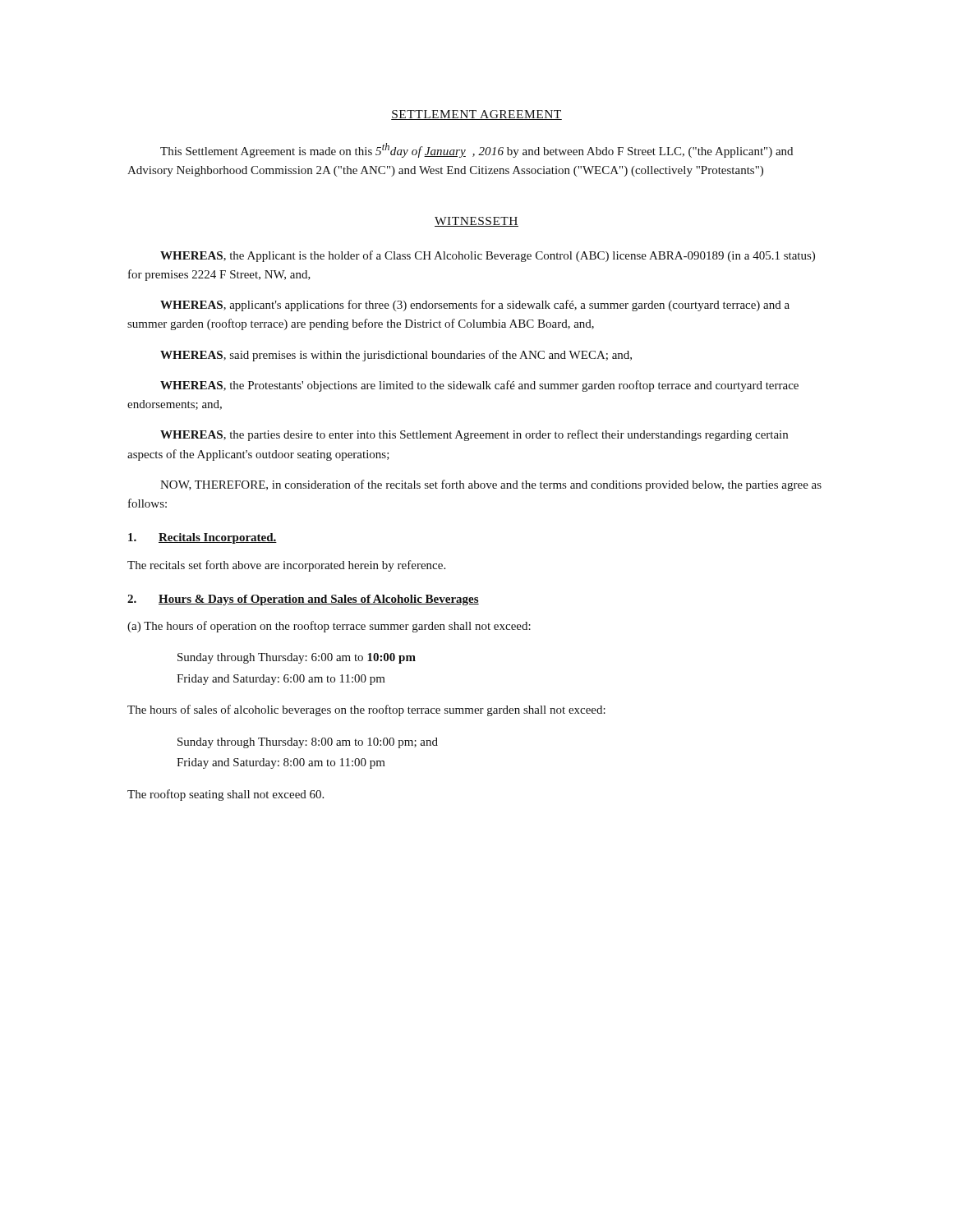Select the section header with the text "2. Hours & Days of Operation"

(x=303, y=599)
